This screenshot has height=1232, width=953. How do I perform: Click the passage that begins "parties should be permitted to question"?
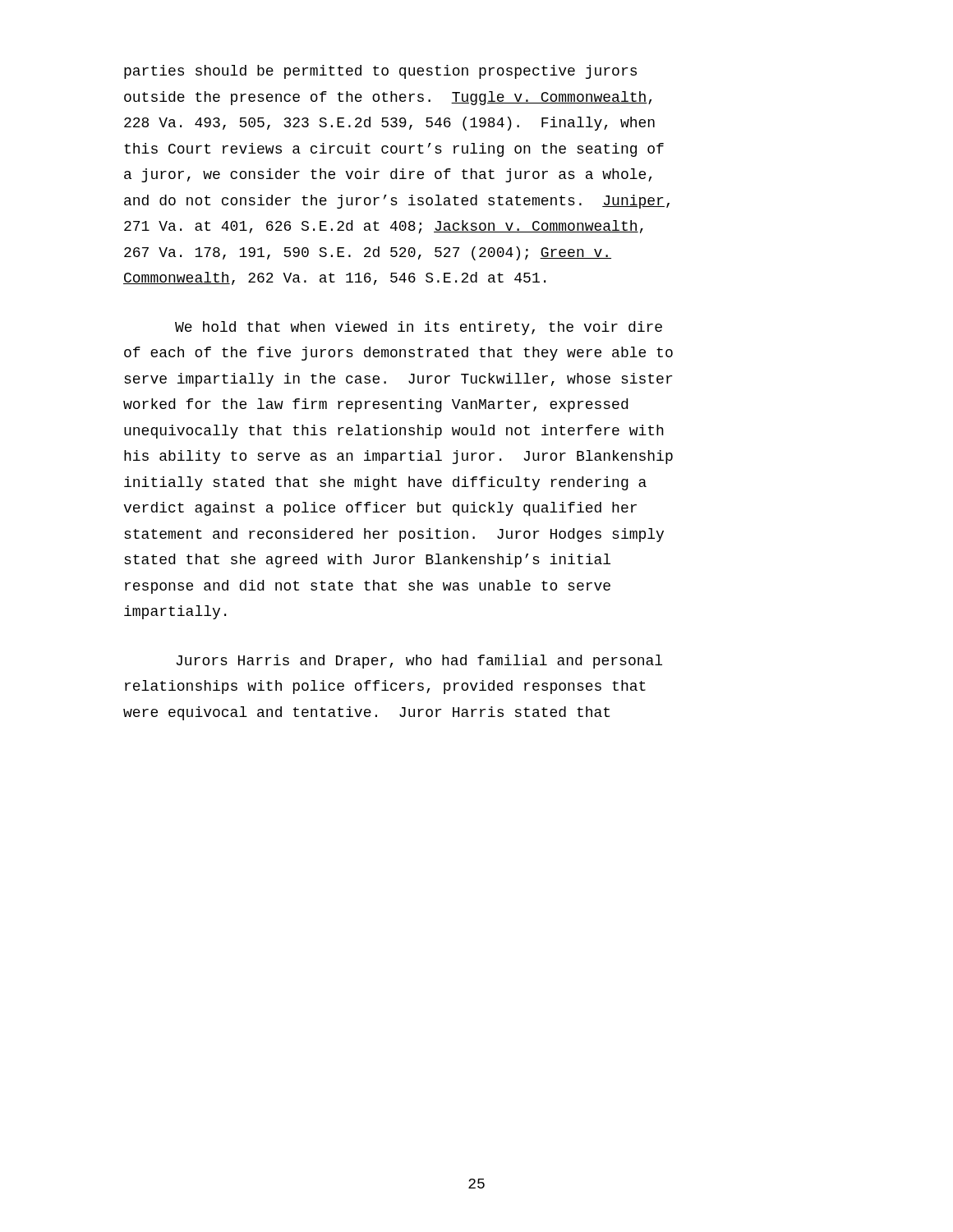[x=476, y=176]
